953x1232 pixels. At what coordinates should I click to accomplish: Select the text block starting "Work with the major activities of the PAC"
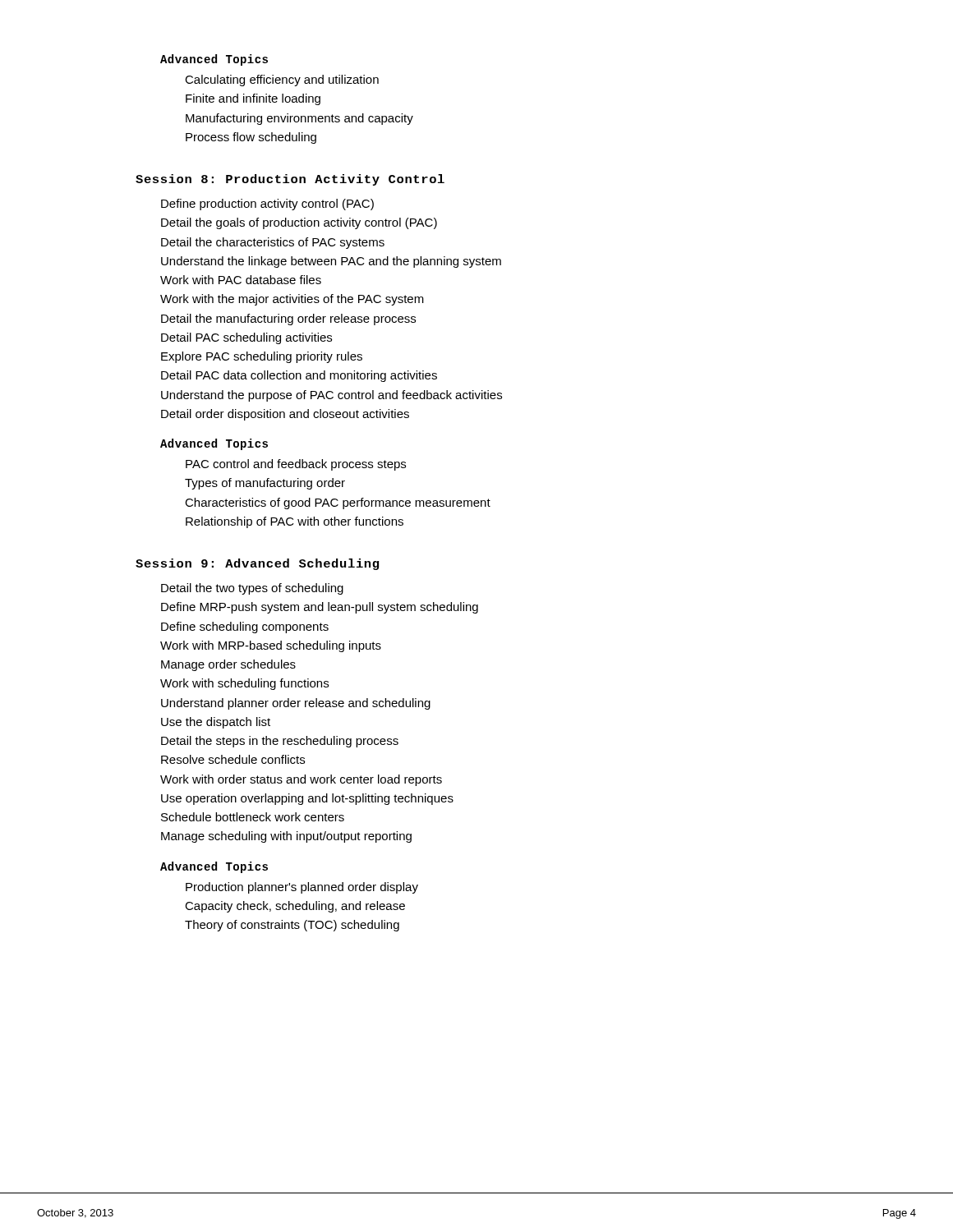[292, 299]
